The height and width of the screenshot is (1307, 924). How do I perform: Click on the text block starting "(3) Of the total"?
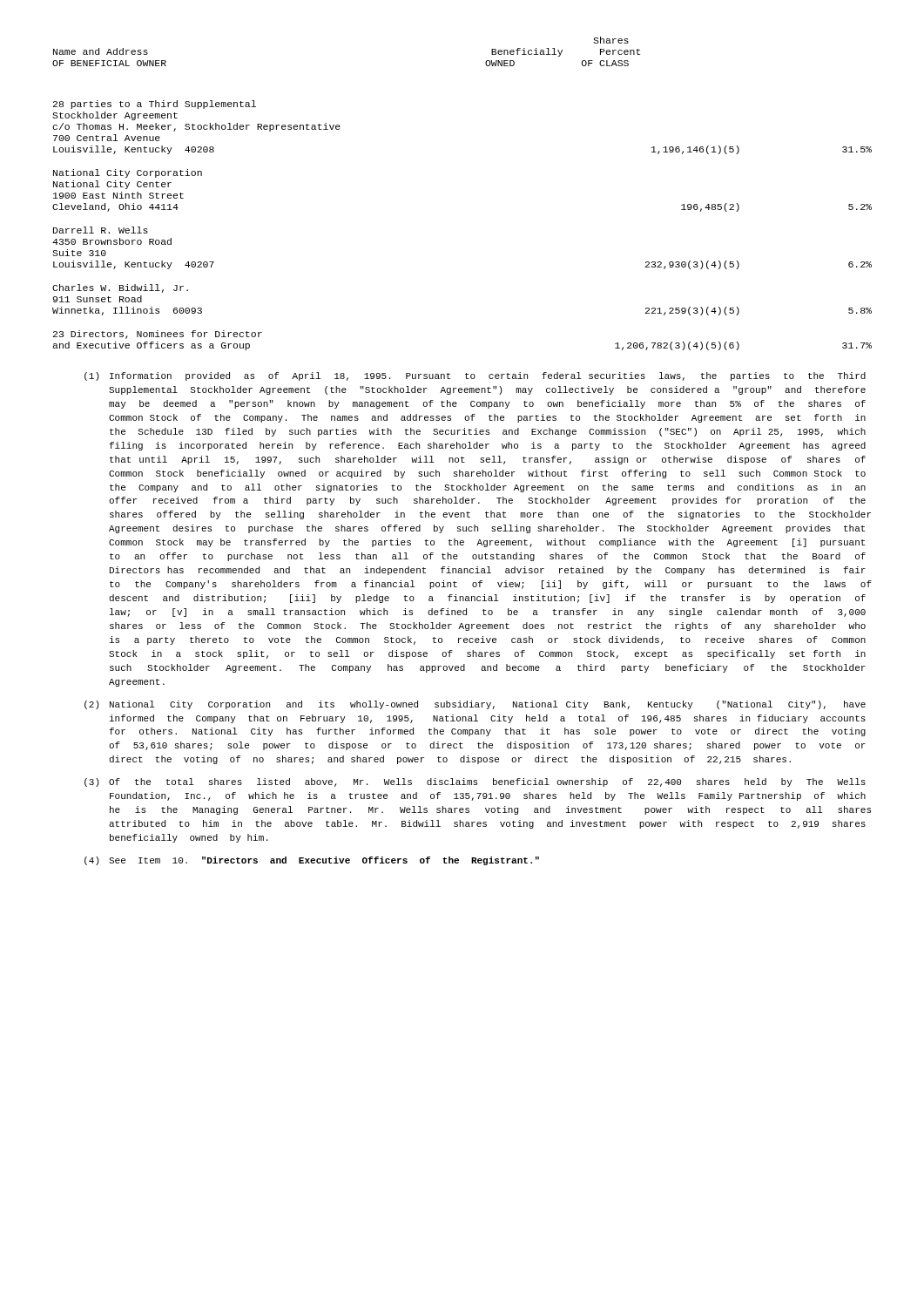pos(462,811)
